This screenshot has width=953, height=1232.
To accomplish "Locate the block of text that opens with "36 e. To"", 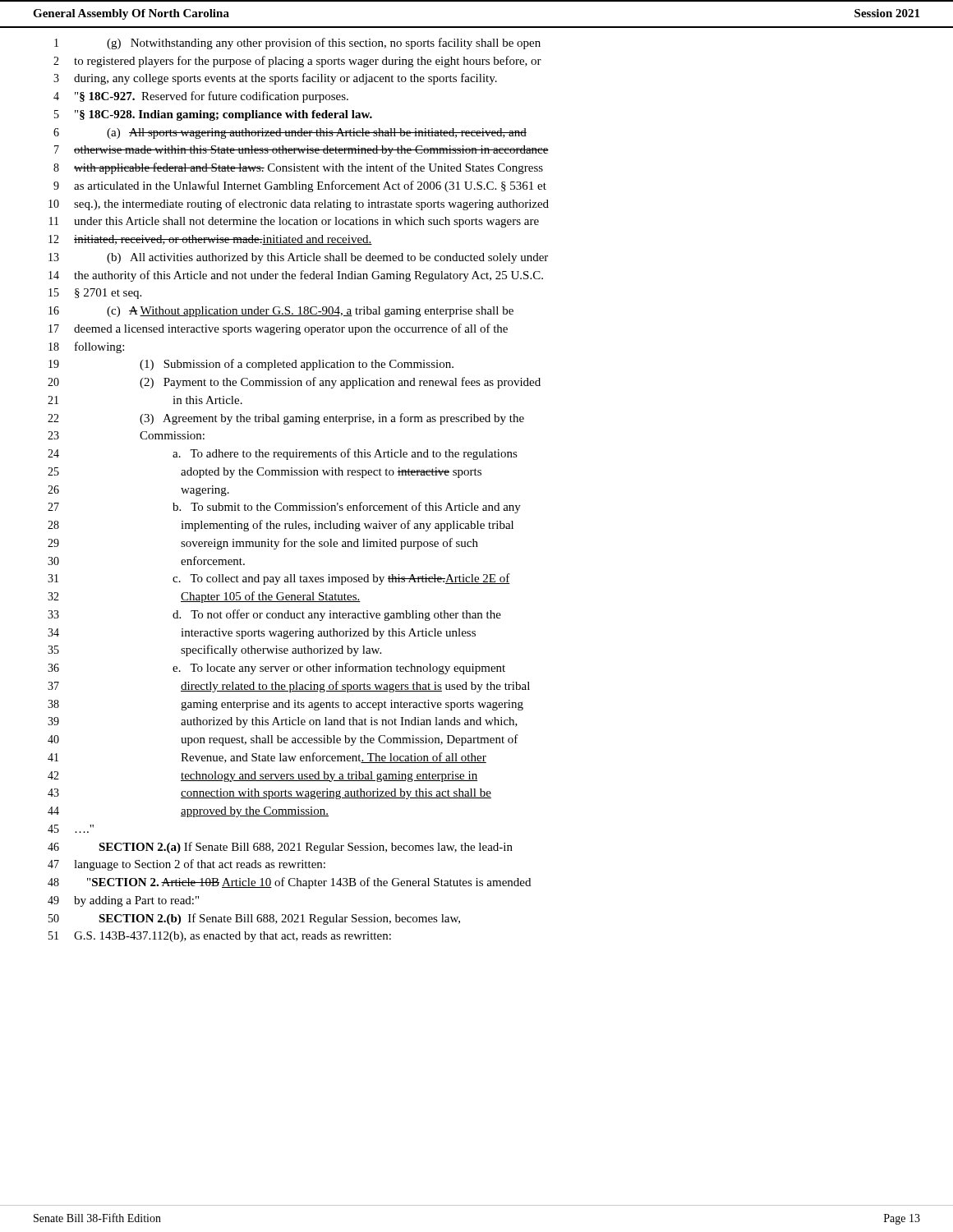I will tap(476, 668).
